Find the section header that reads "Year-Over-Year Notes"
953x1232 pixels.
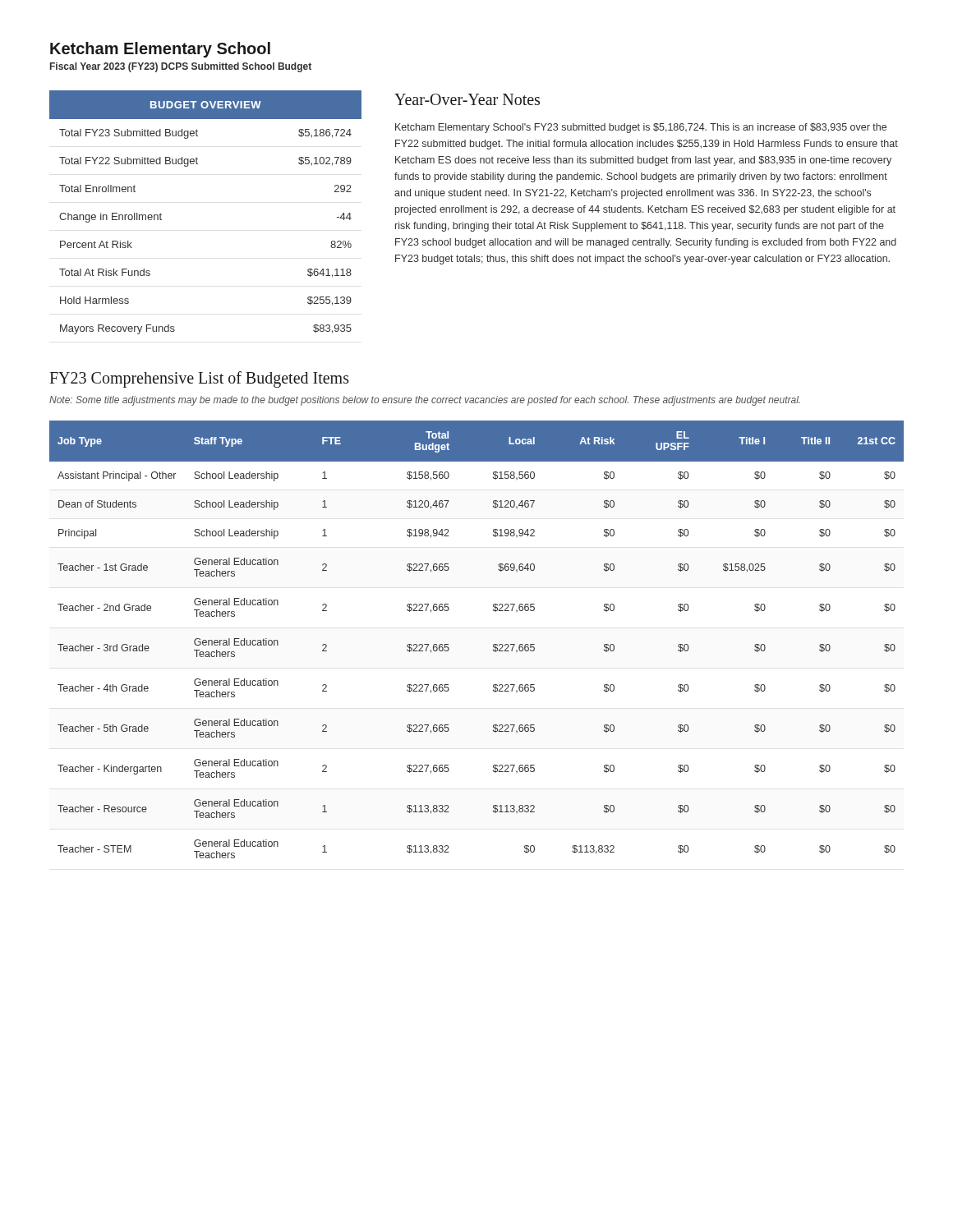tap(467, 99)
